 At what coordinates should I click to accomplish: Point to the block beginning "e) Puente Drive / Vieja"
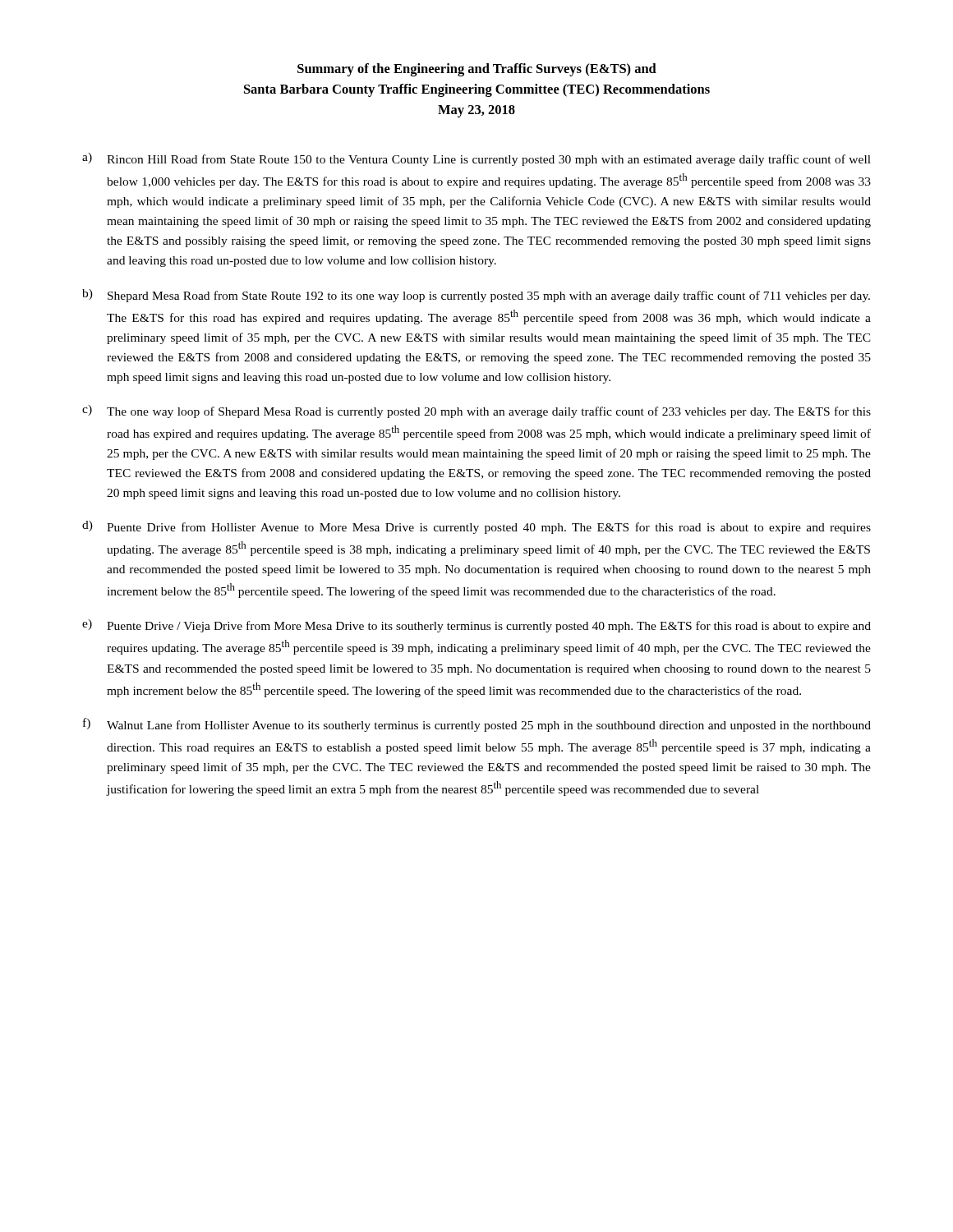click(476, 658)
